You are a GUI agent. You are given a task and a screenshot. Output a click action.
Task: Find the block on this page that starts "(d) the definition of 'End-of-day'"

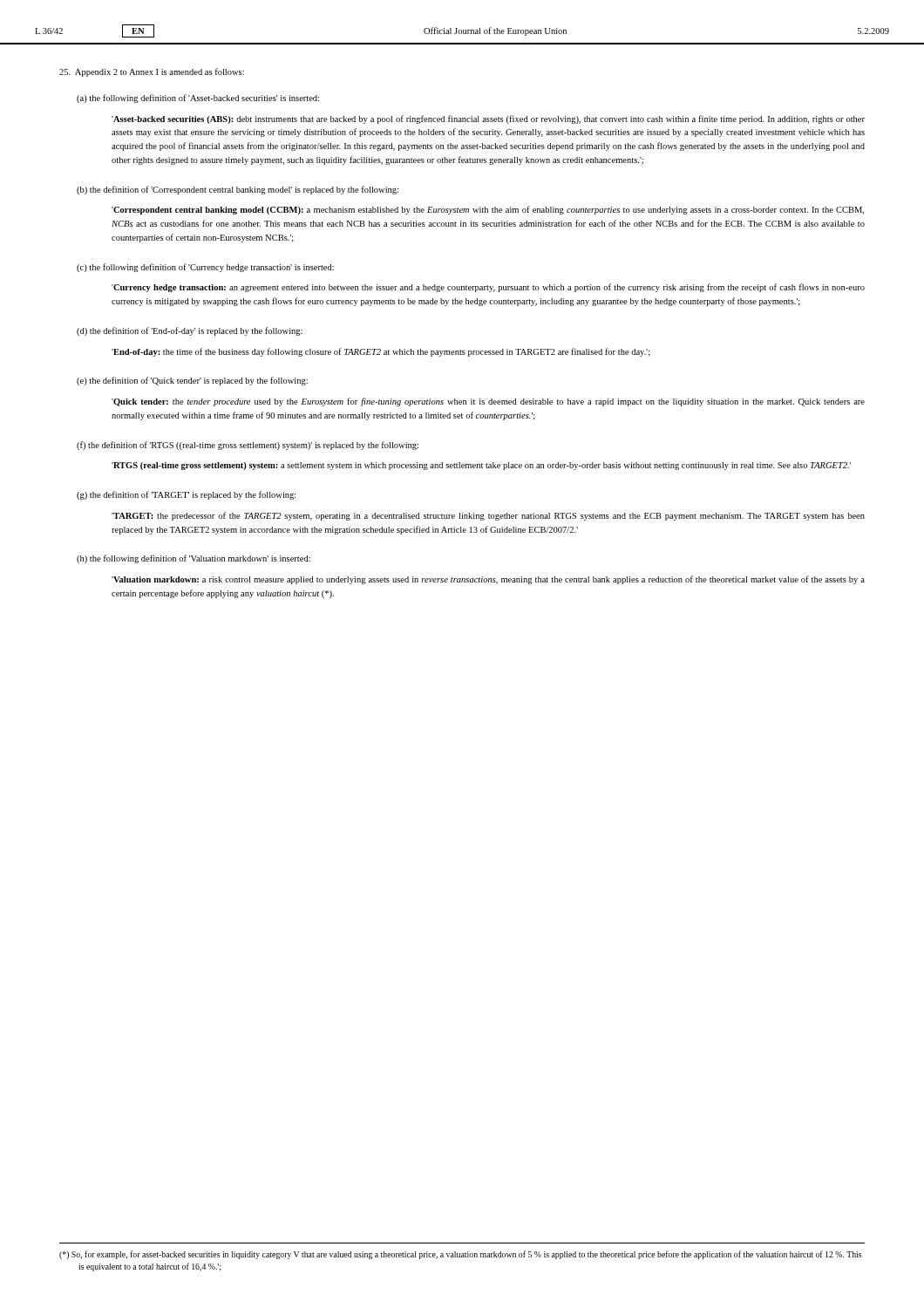[190, 331]
